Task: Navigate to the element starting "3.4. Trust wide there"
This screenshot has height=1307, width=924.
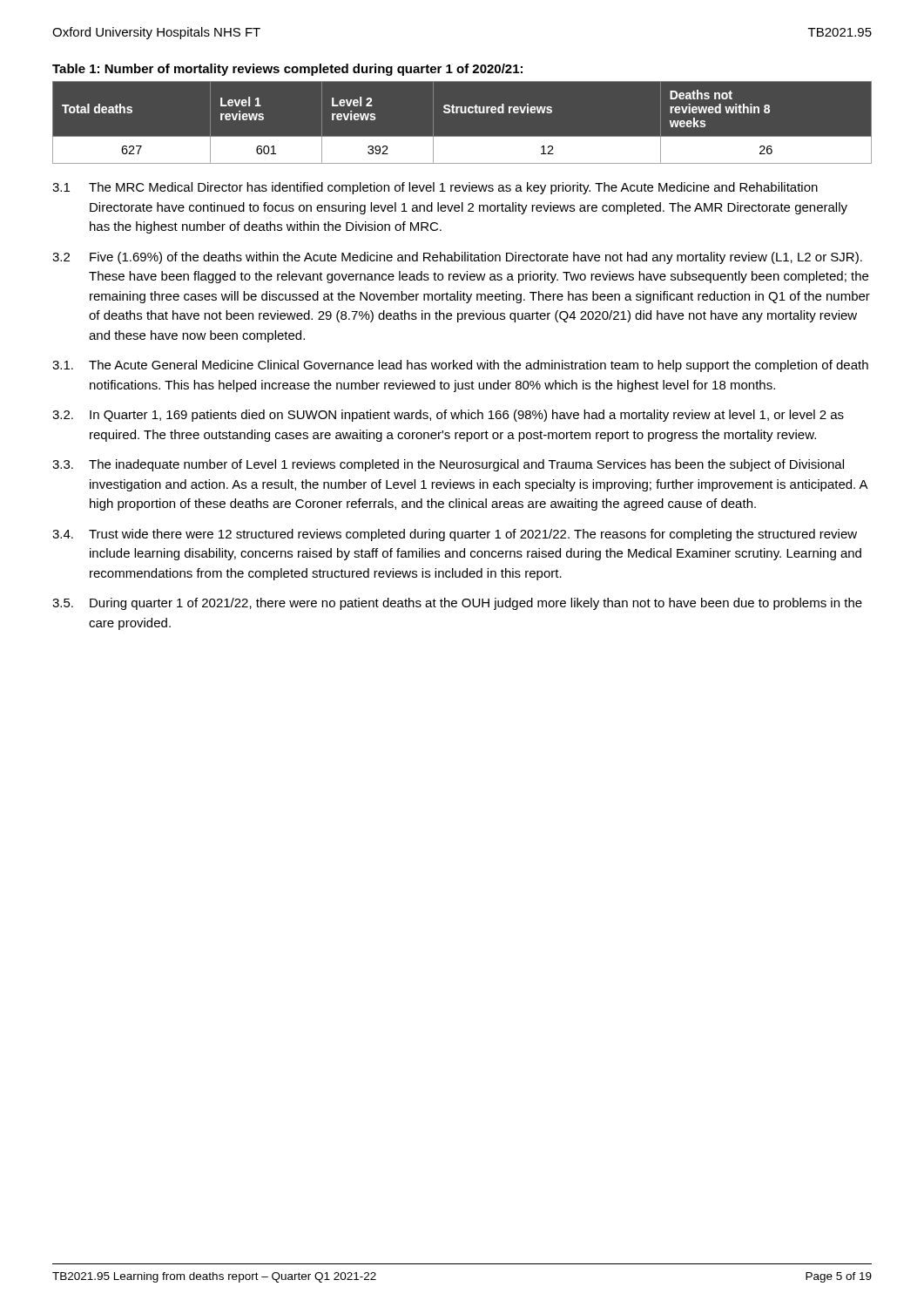Action: point(462,554)
